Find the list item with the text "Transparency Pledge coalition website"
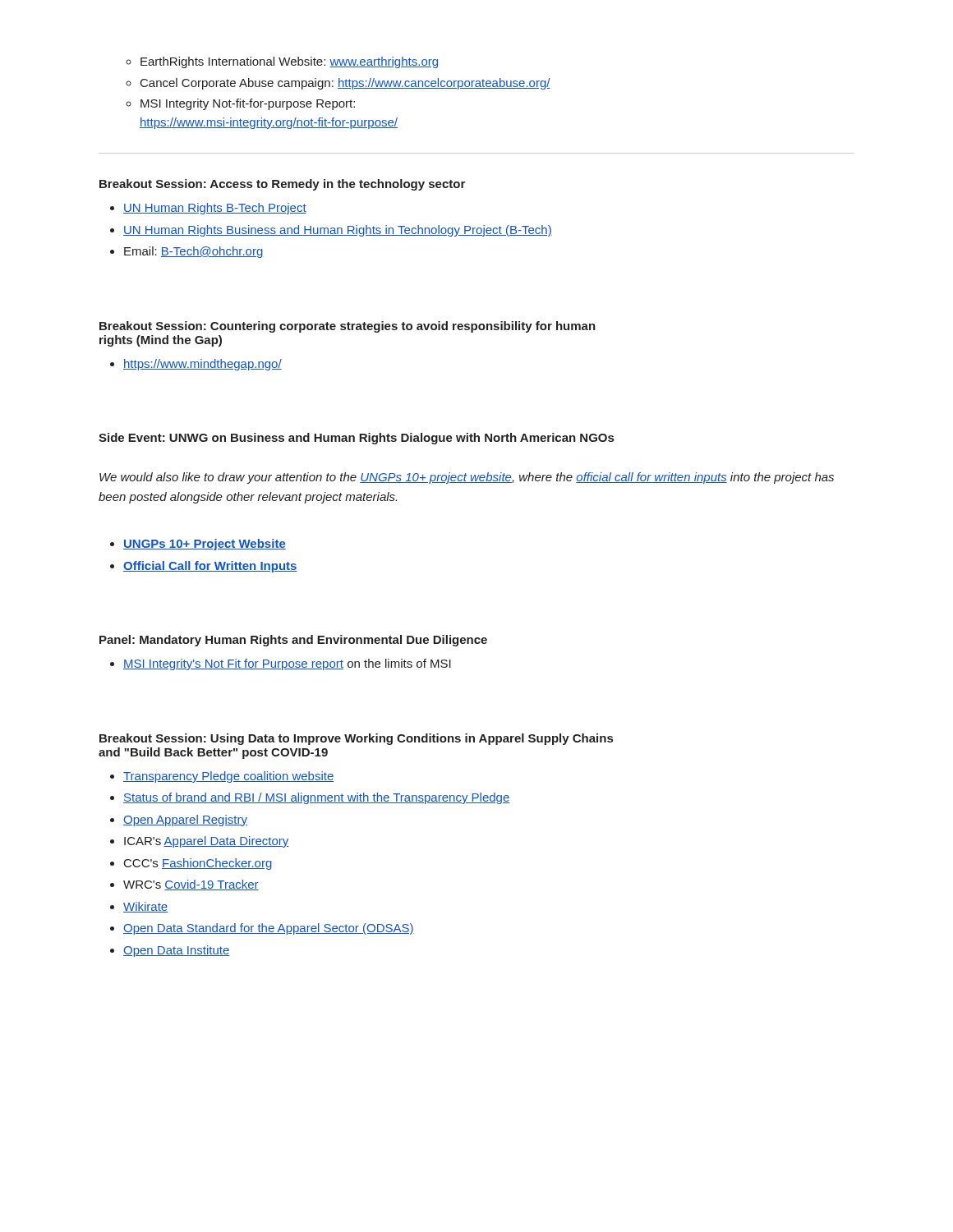 (x=228, y=775)
